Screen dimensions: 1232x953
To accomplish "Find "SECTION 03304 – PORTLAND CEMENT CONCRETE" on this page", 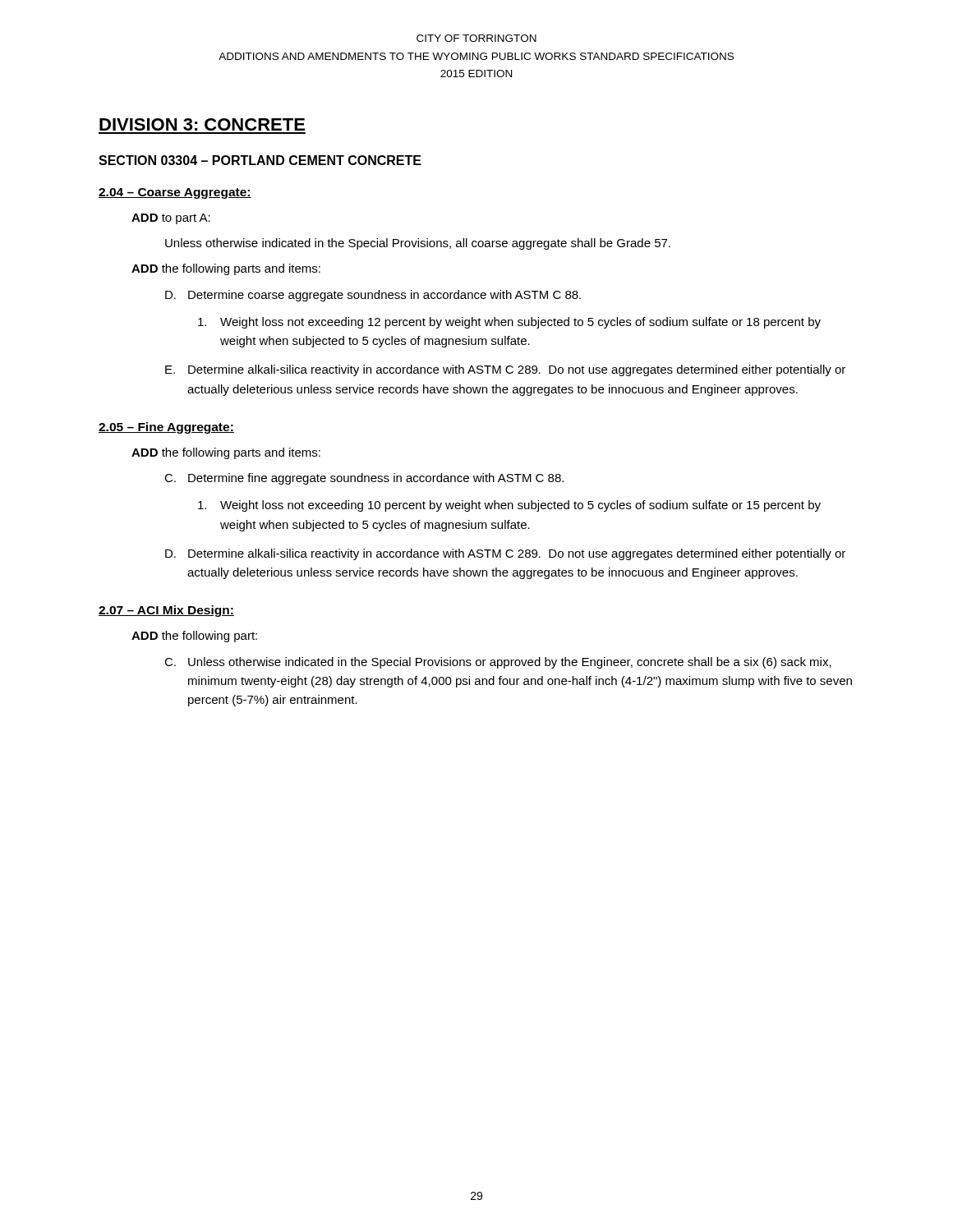I will [x=260, y=160].
